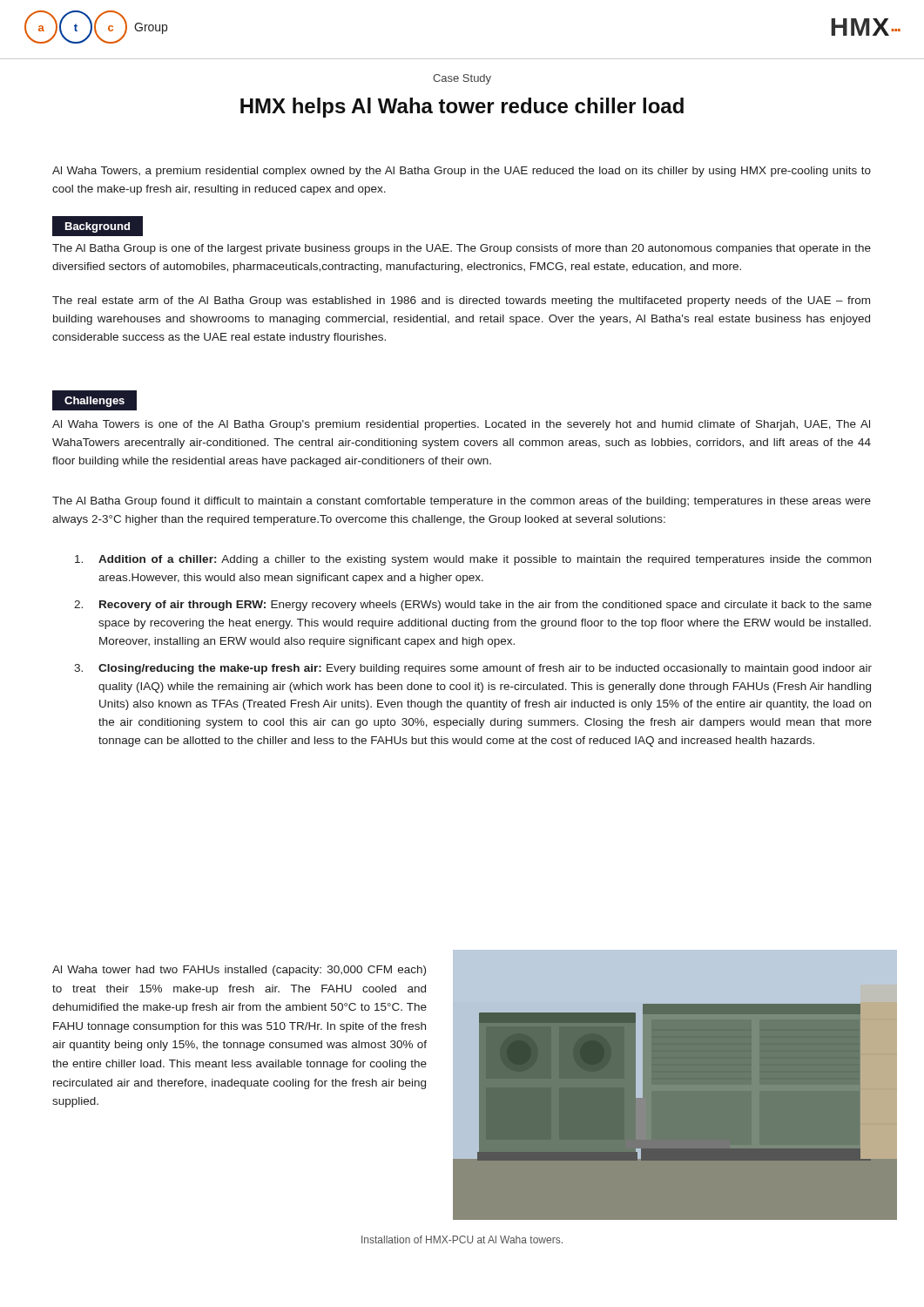Click on the list item containing "Addition of a chiller: Adding a"

click(473, 569)
